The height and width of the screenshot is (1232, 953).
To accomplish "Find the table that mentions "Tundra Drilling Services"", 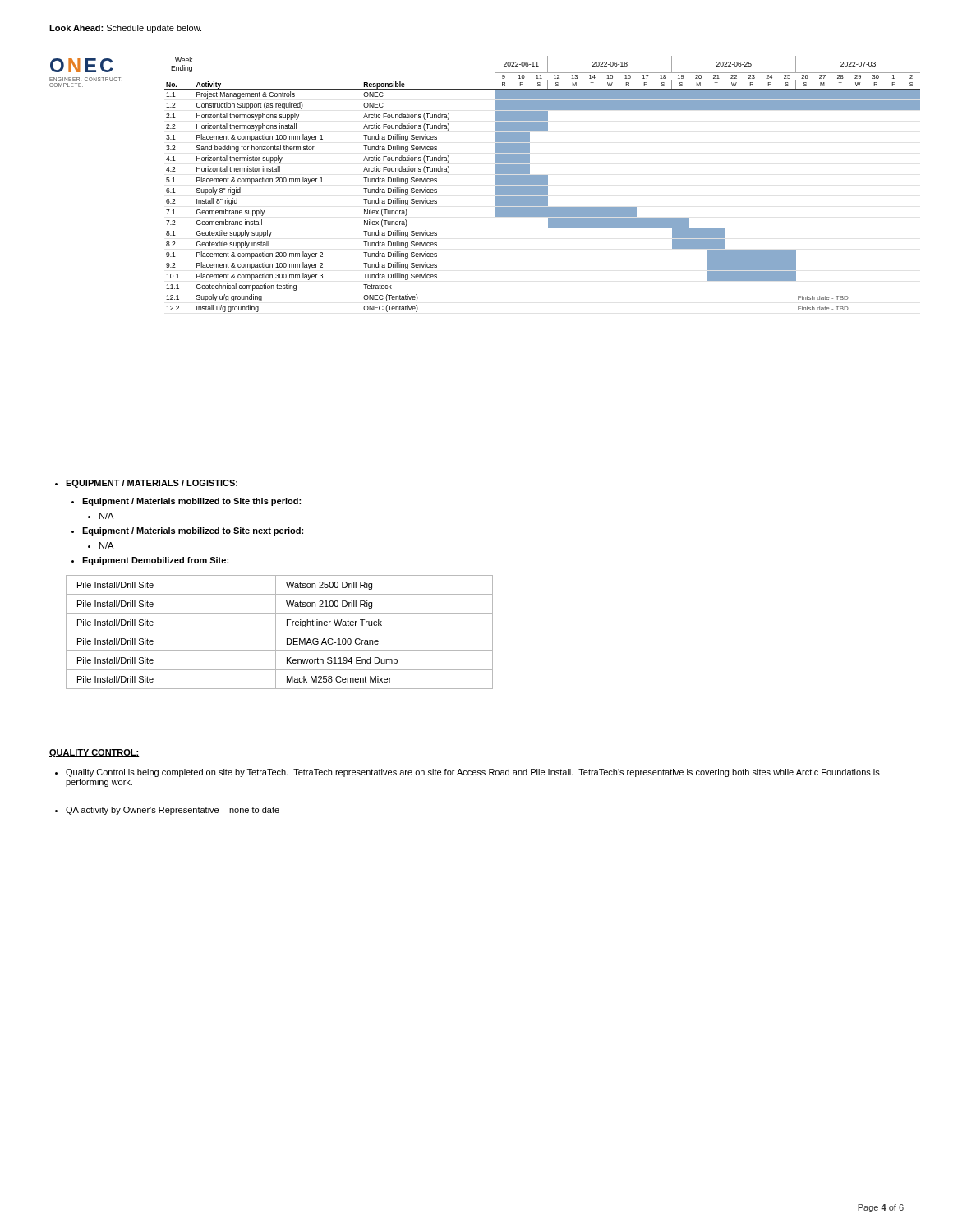I will tap(542, 185).
